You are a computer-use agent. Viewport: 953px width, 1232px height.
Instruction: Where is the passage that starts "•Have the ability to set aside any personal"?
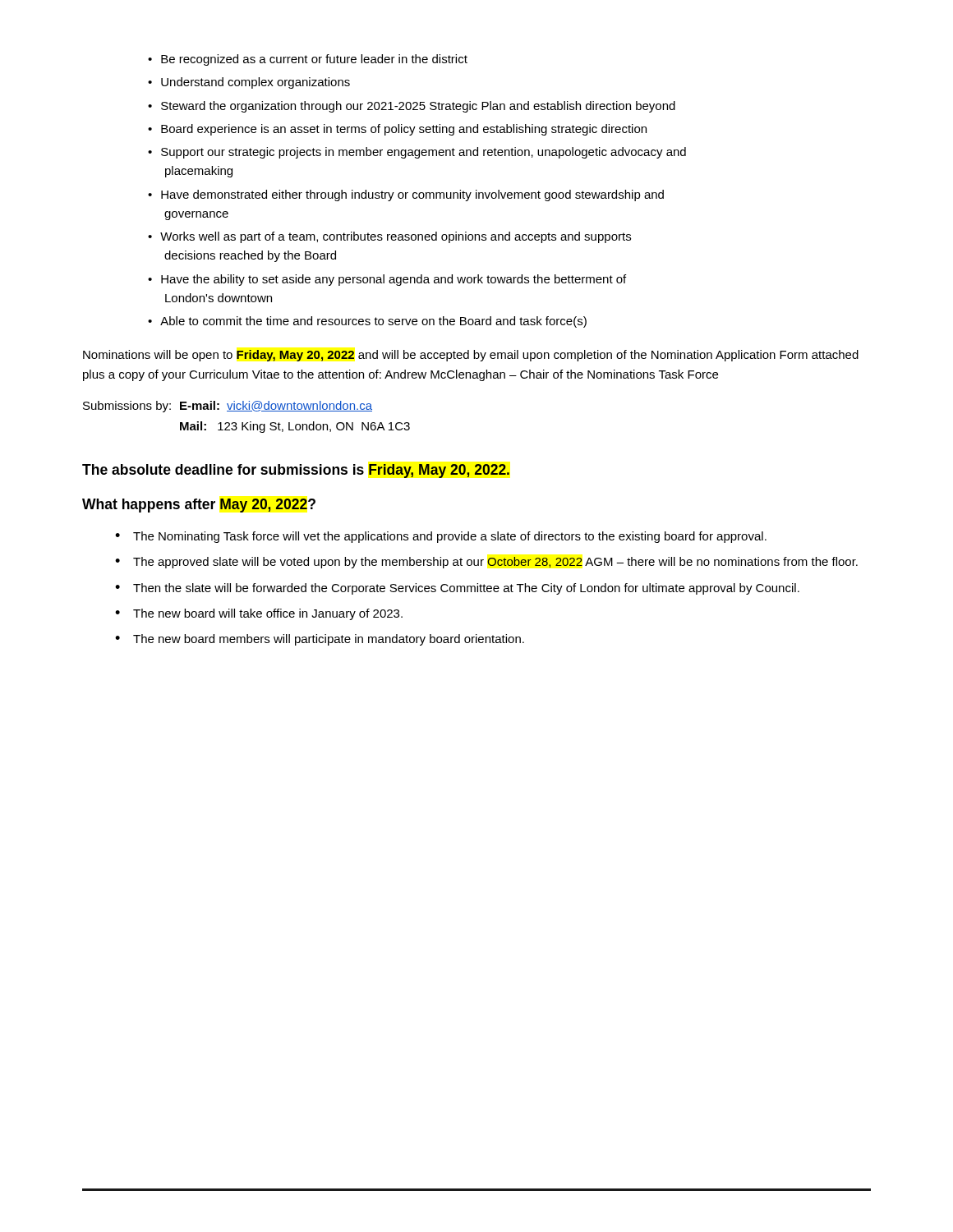[387, 288]
